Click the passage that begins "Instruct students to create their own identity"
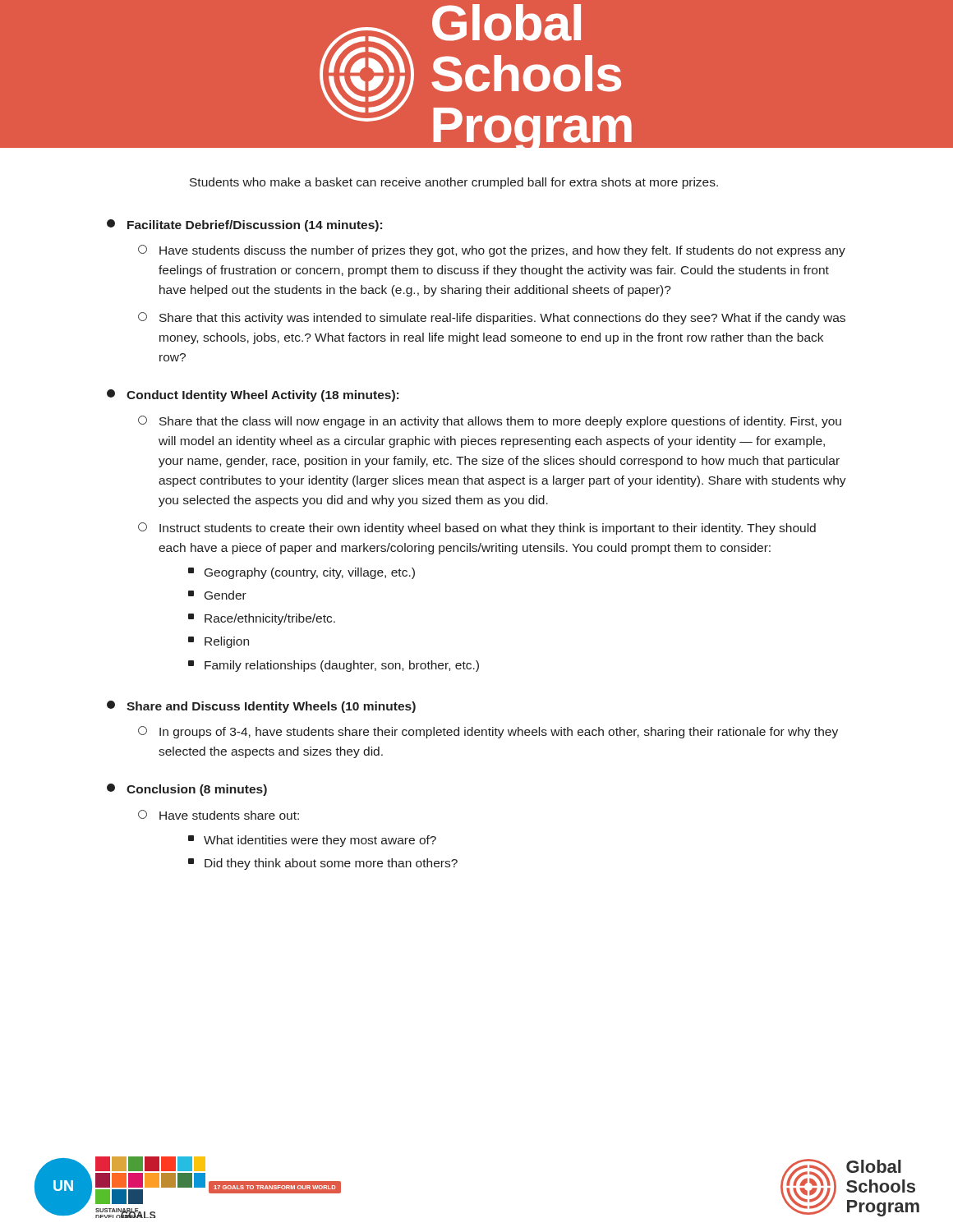The image size is (953, 1232). 477,529
